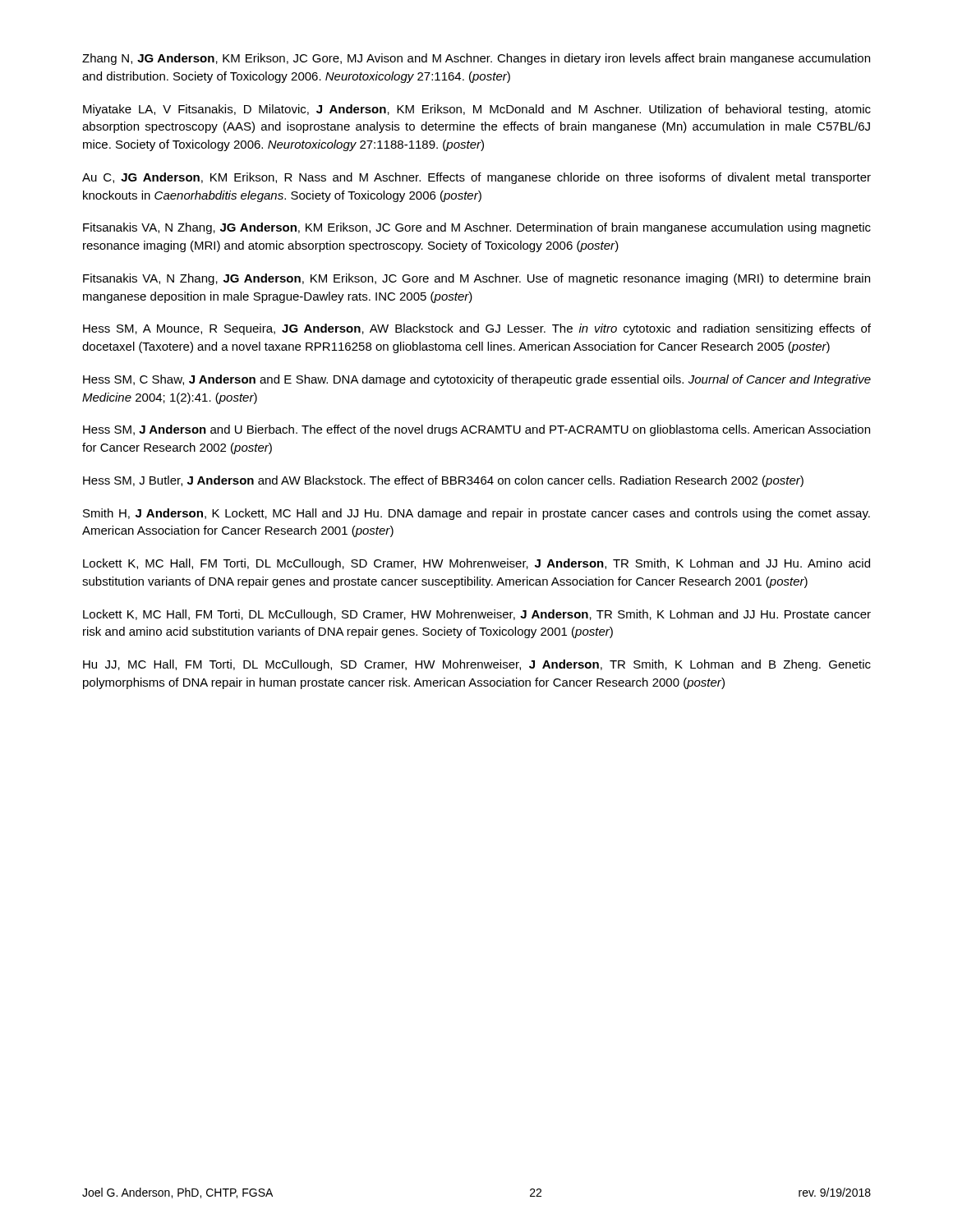
Task: Find the list item with the text "Hu JJ, MC Hall, FM Torti, DL McCullough,"
Action: pos(476,673)
